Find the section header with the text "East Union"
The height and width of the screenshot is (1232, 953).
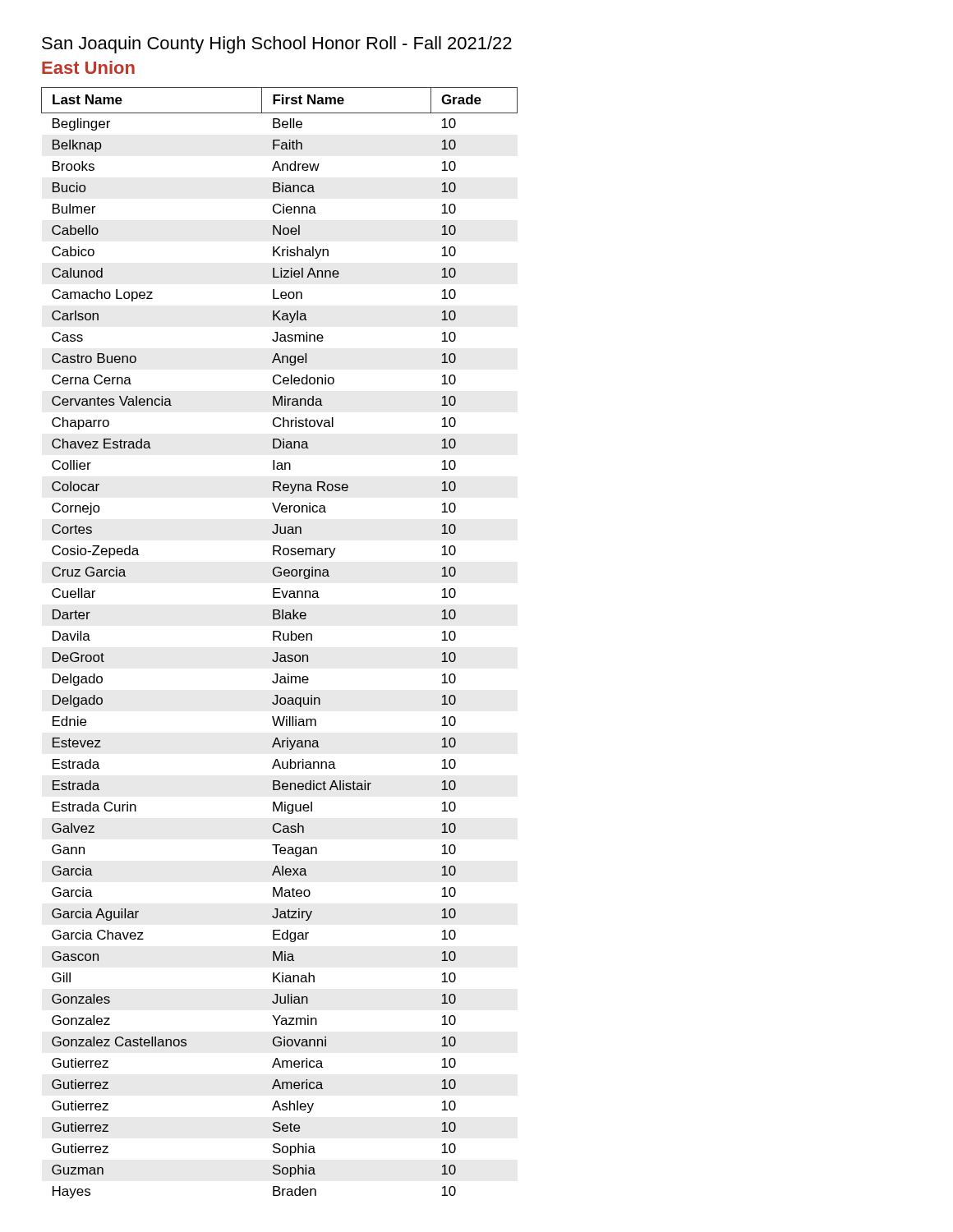click(88, 68)
